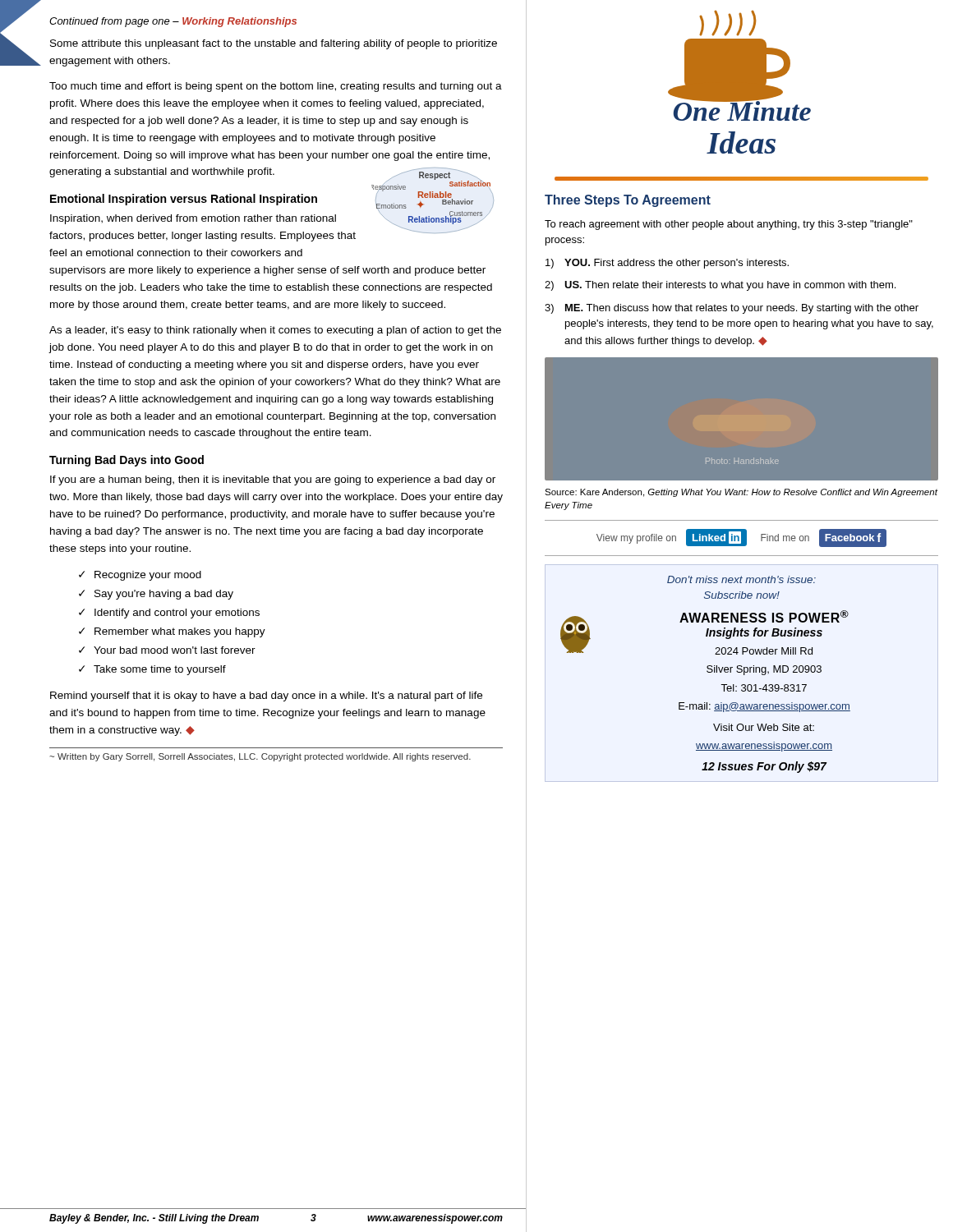This screenshot has width=953, height=1232.
Task: Point to the block beginning "Too much time and effort is"
Action: pyautogui.click(x=276, y=130)
